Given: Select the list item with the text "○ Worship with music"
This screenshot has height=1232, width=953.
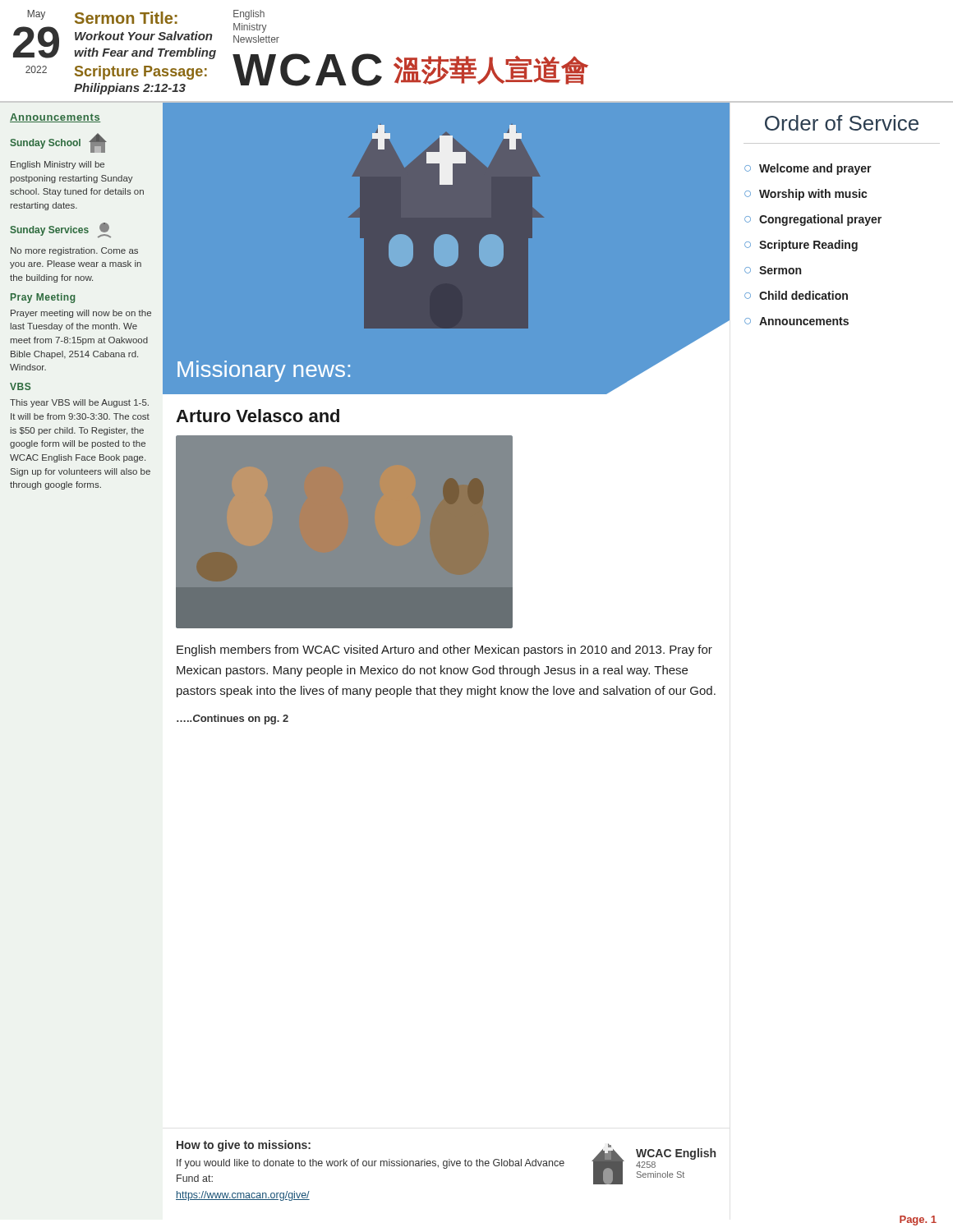Looking at the screenshot, I should [805, 194].
